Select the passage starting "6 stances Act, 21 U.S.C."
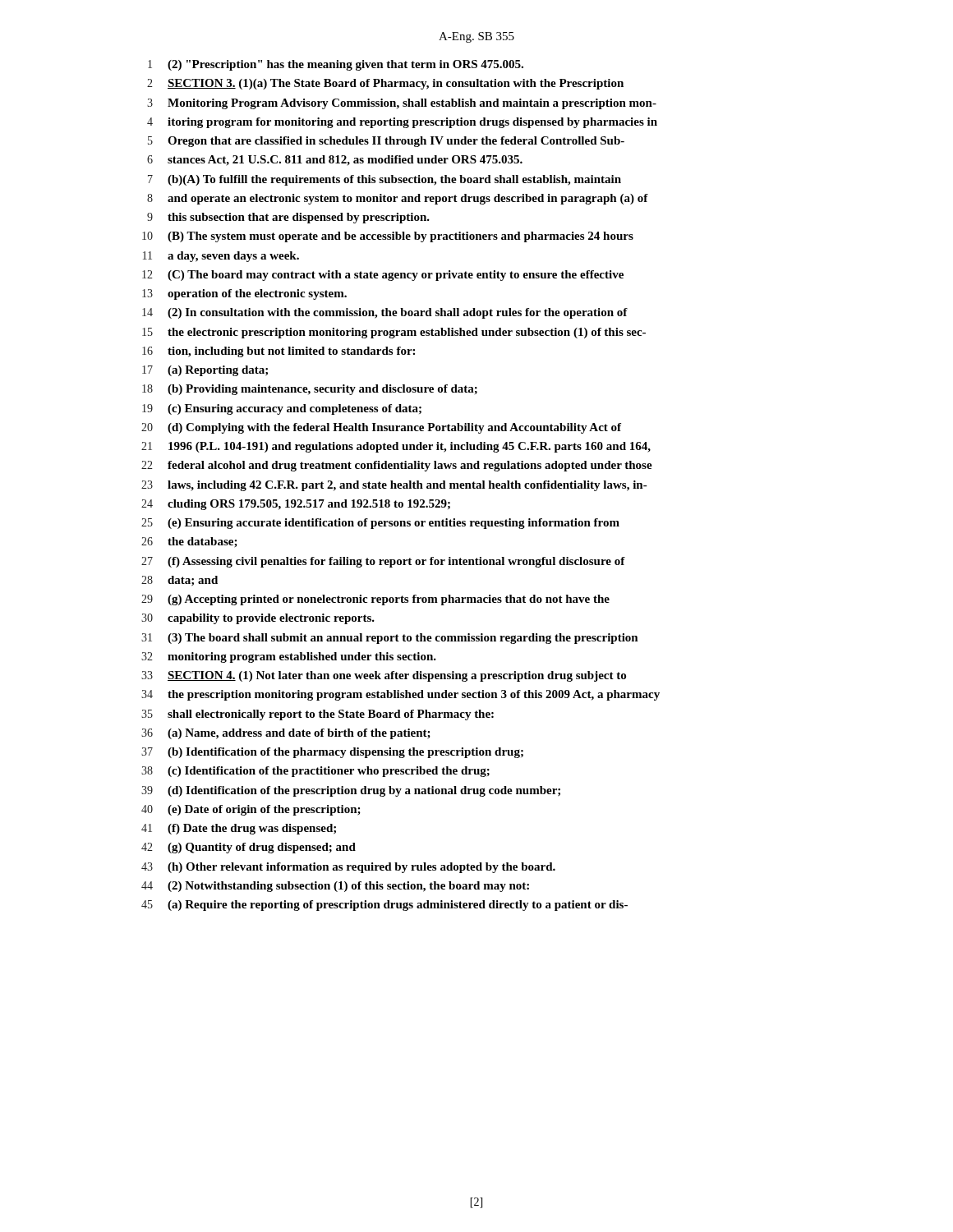 pos(323,160)
